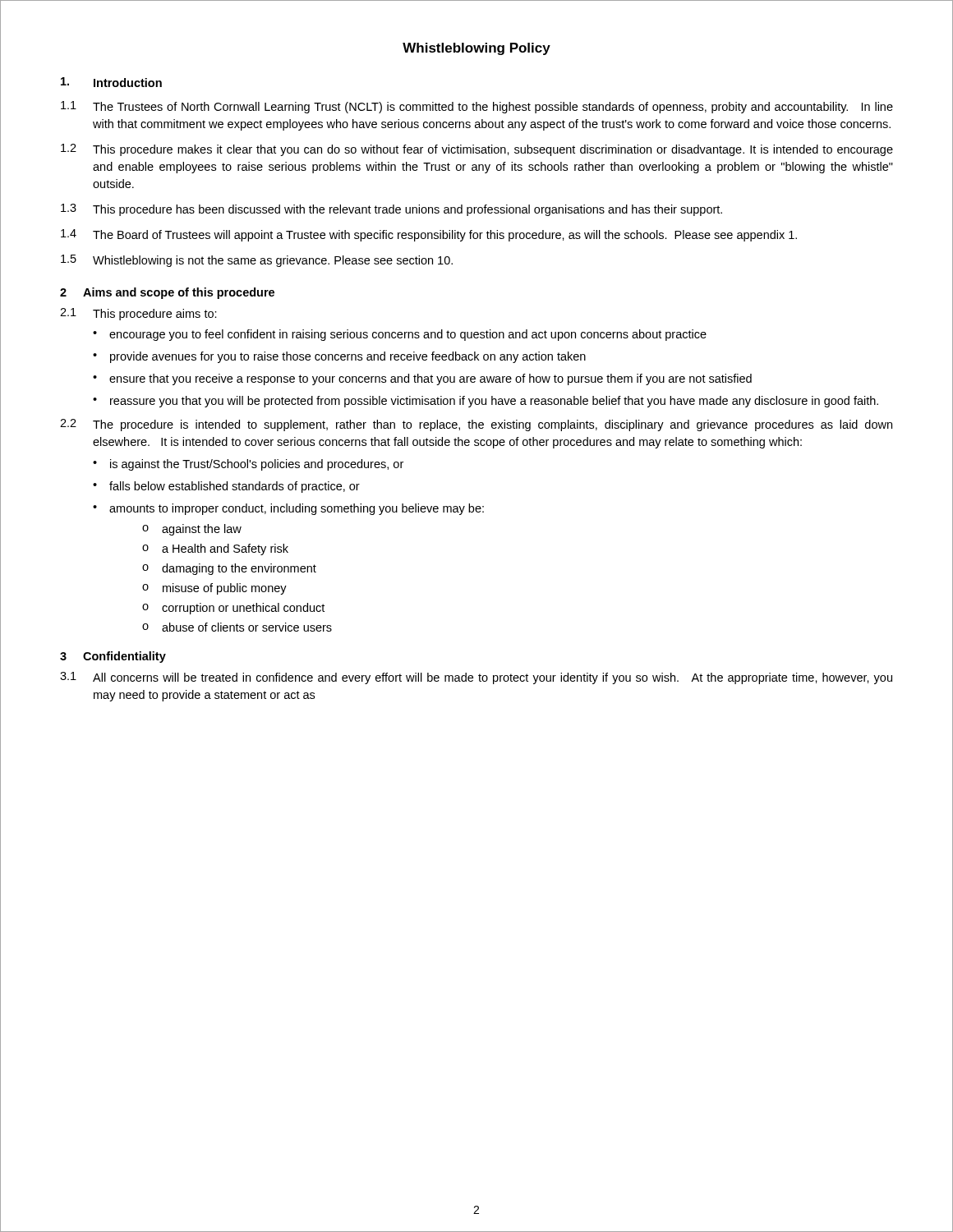Point to the block beginning "5 Whistleblowing is not the same as grievance."
The height and width of the screenshot is (1232, 953).
click(x=257, y=261)
